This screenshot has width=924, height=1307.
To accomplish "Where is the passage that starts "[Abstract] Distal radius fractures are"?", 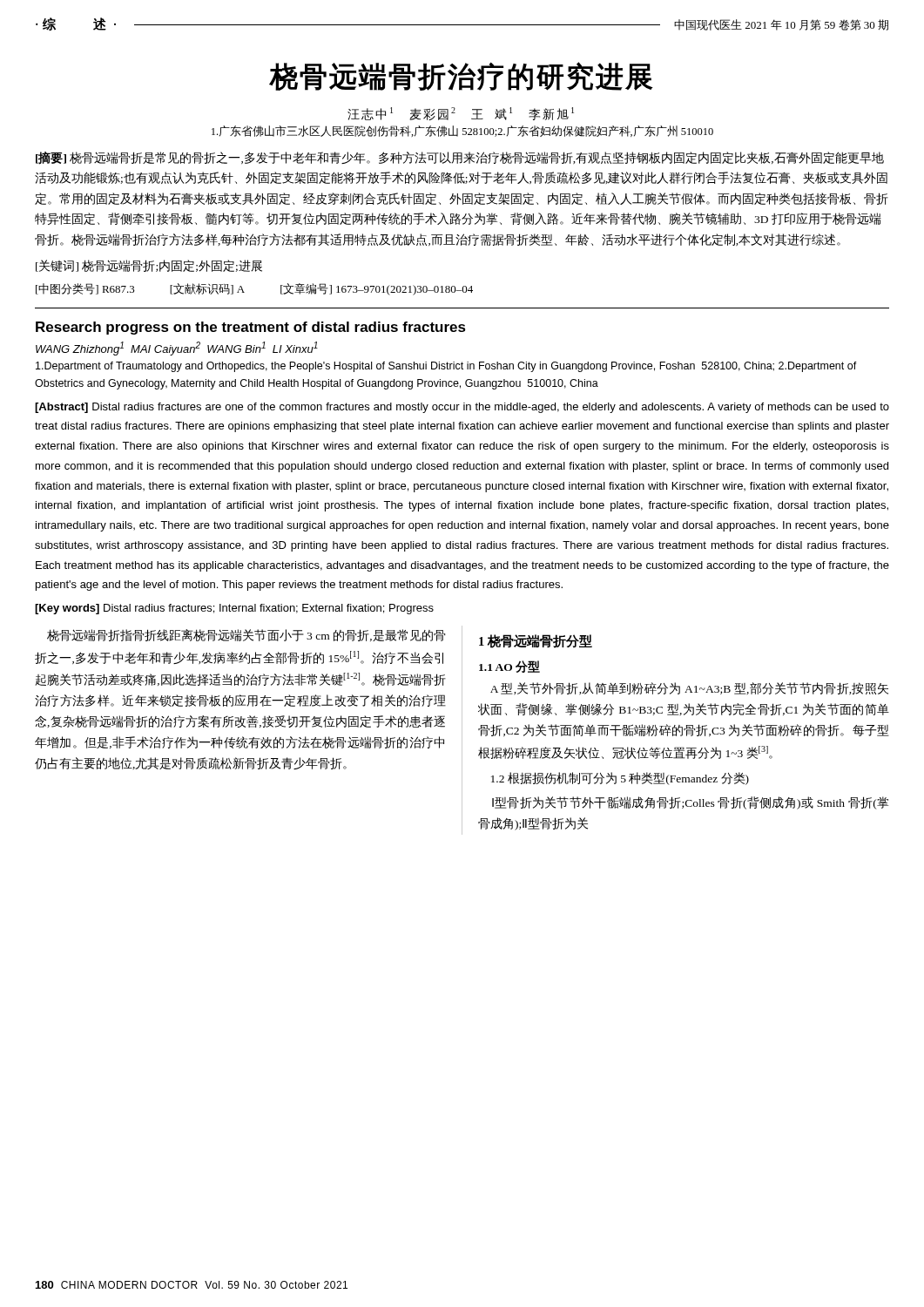I will 462,495.
